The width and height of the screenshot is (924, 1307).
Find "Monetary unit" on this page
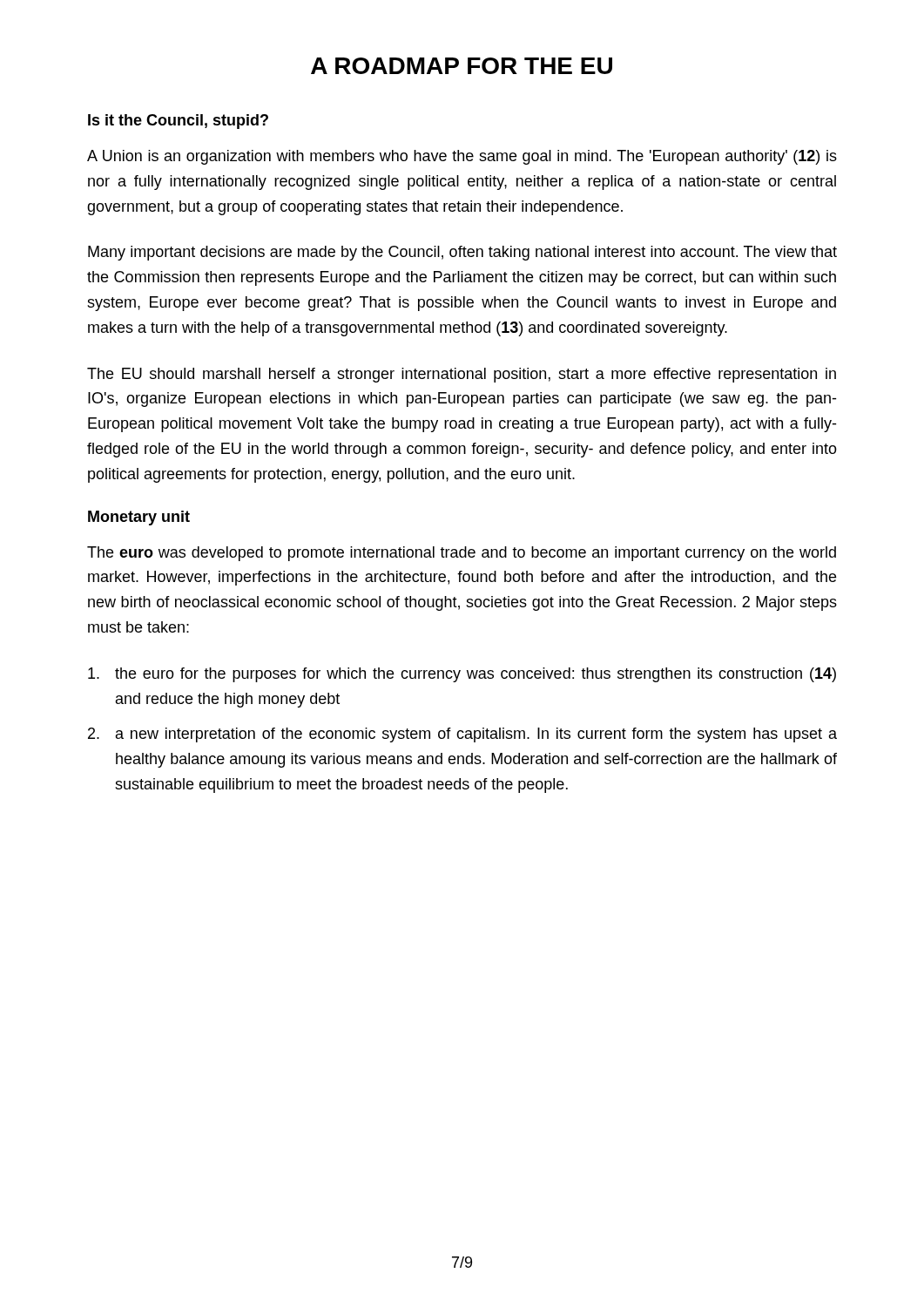[139, 516]
